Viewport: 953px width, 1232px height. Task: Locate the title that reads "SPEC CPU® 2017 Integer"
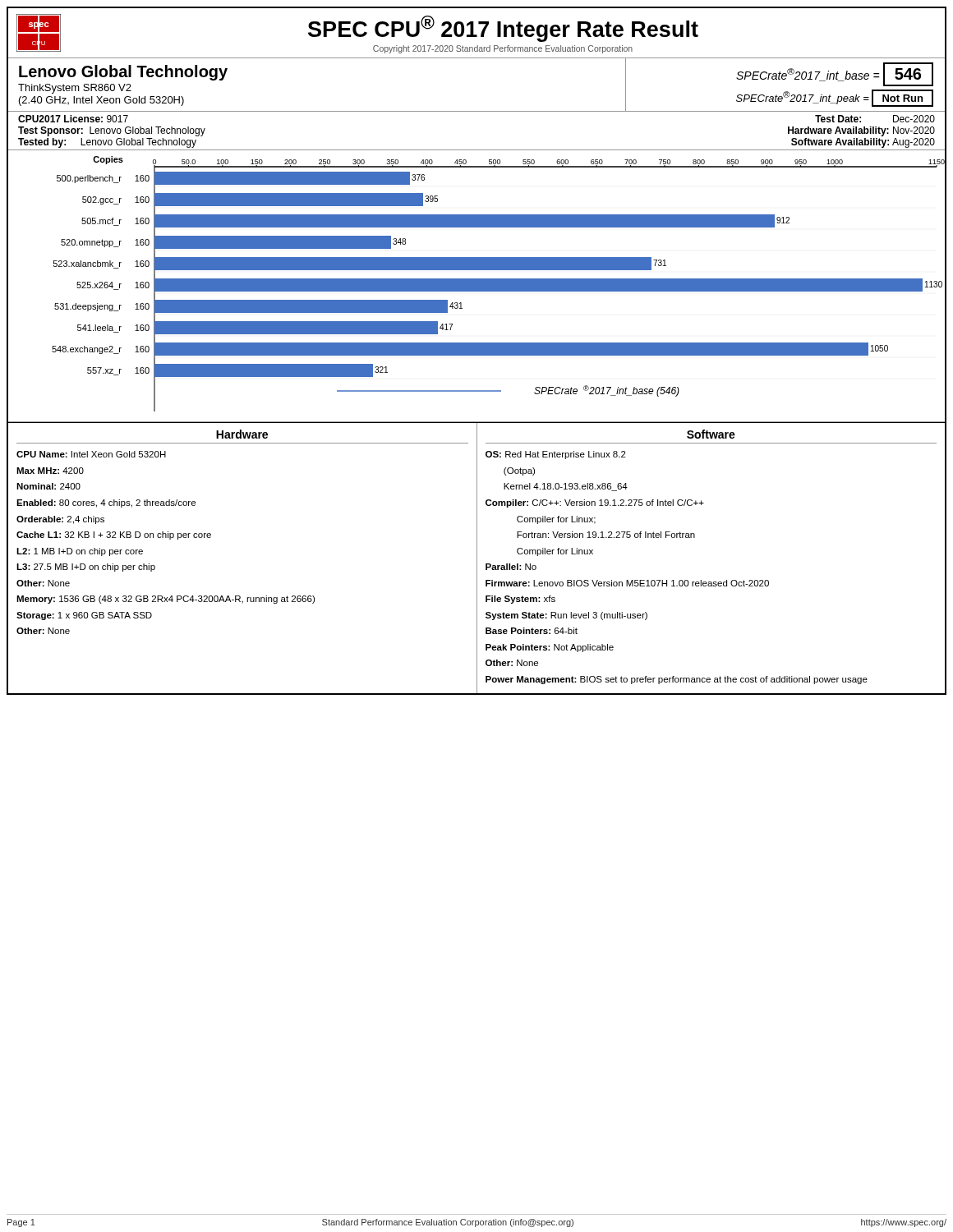click(503, 27)
